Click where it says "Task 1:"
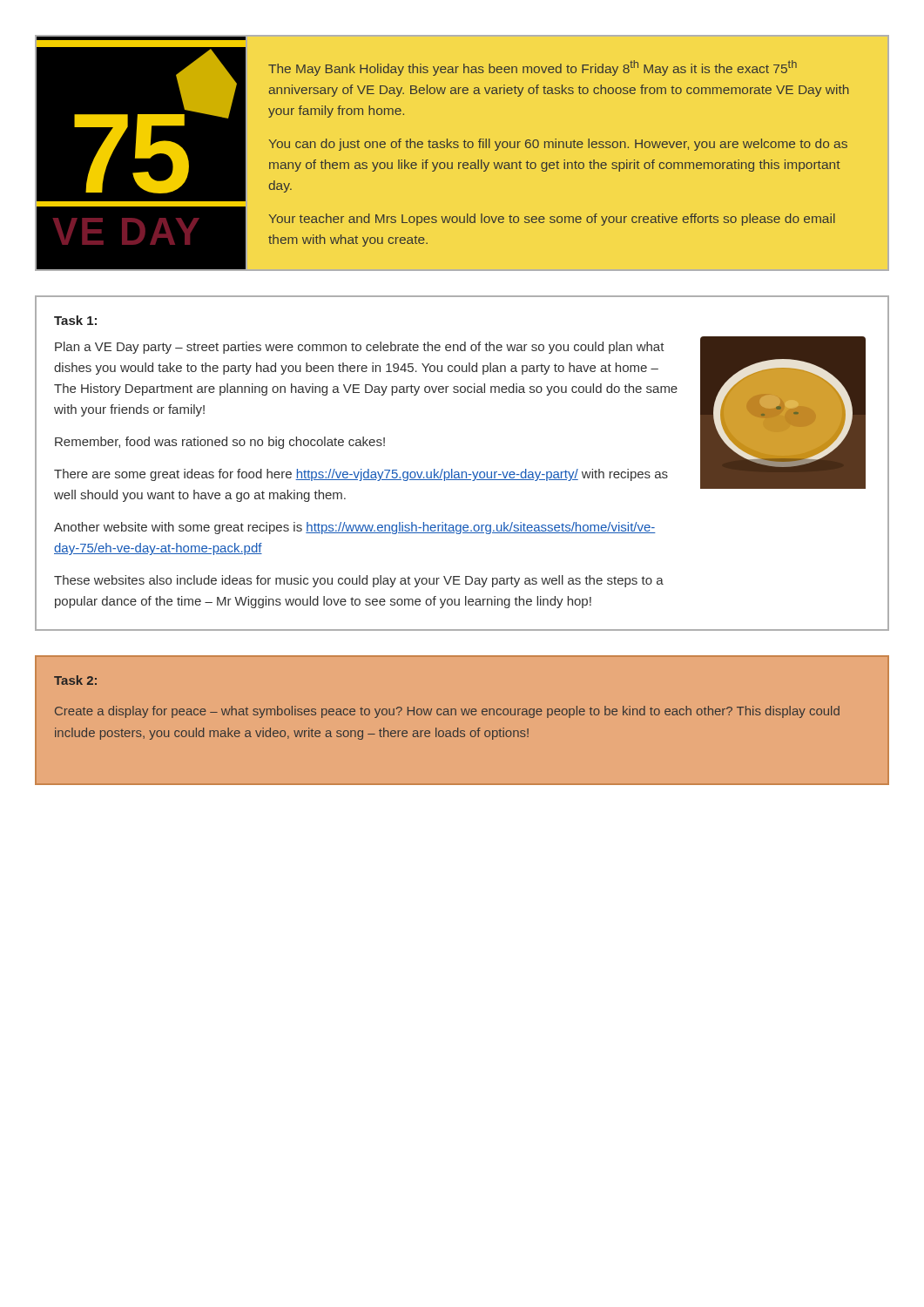Viewport: 924px width, 1307px height. (76, 320)
